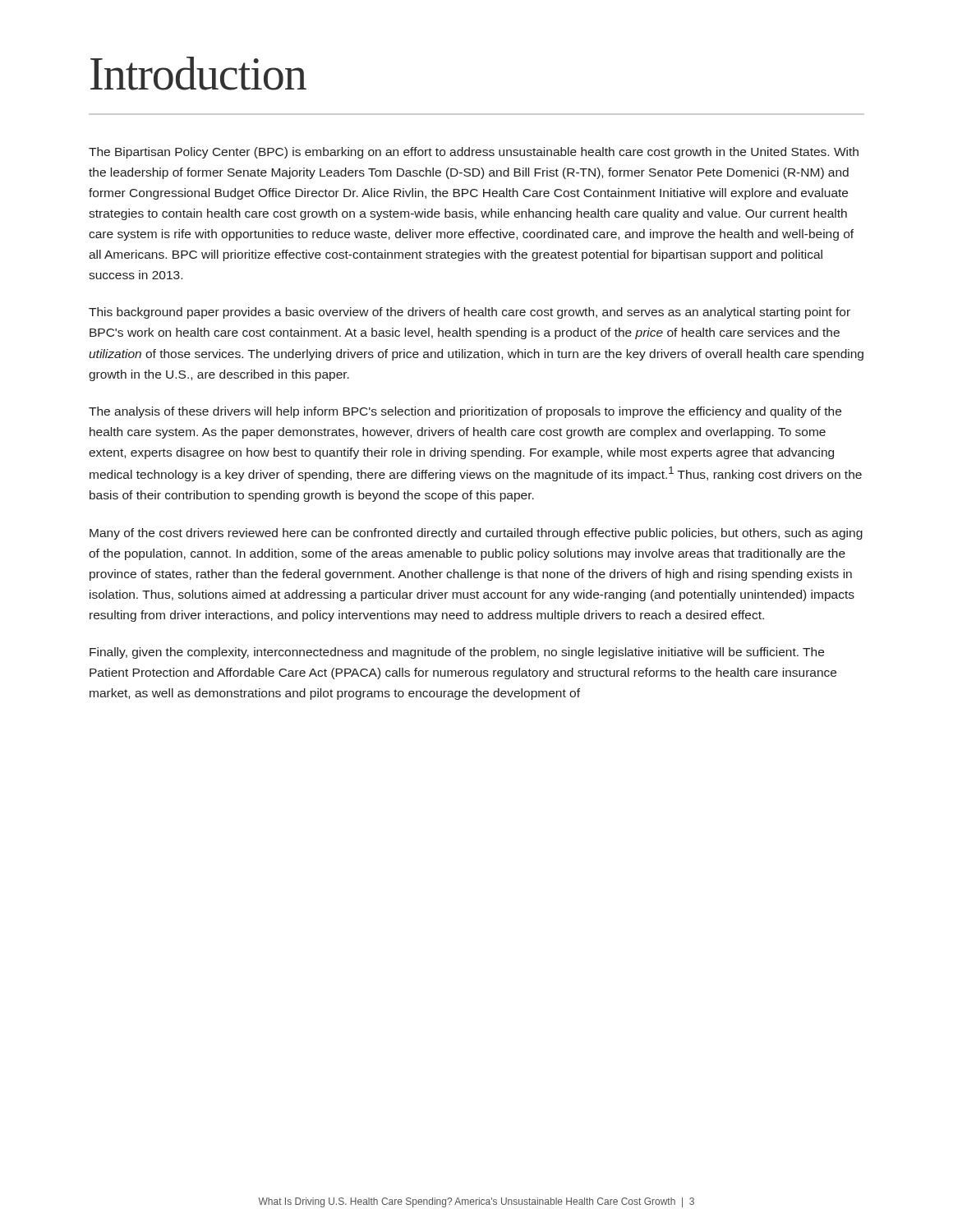This screenshot has width=953, height=1232.
Task: Locate the block of text that opens with "The analysis of"
Action: (x=475, y=453)
